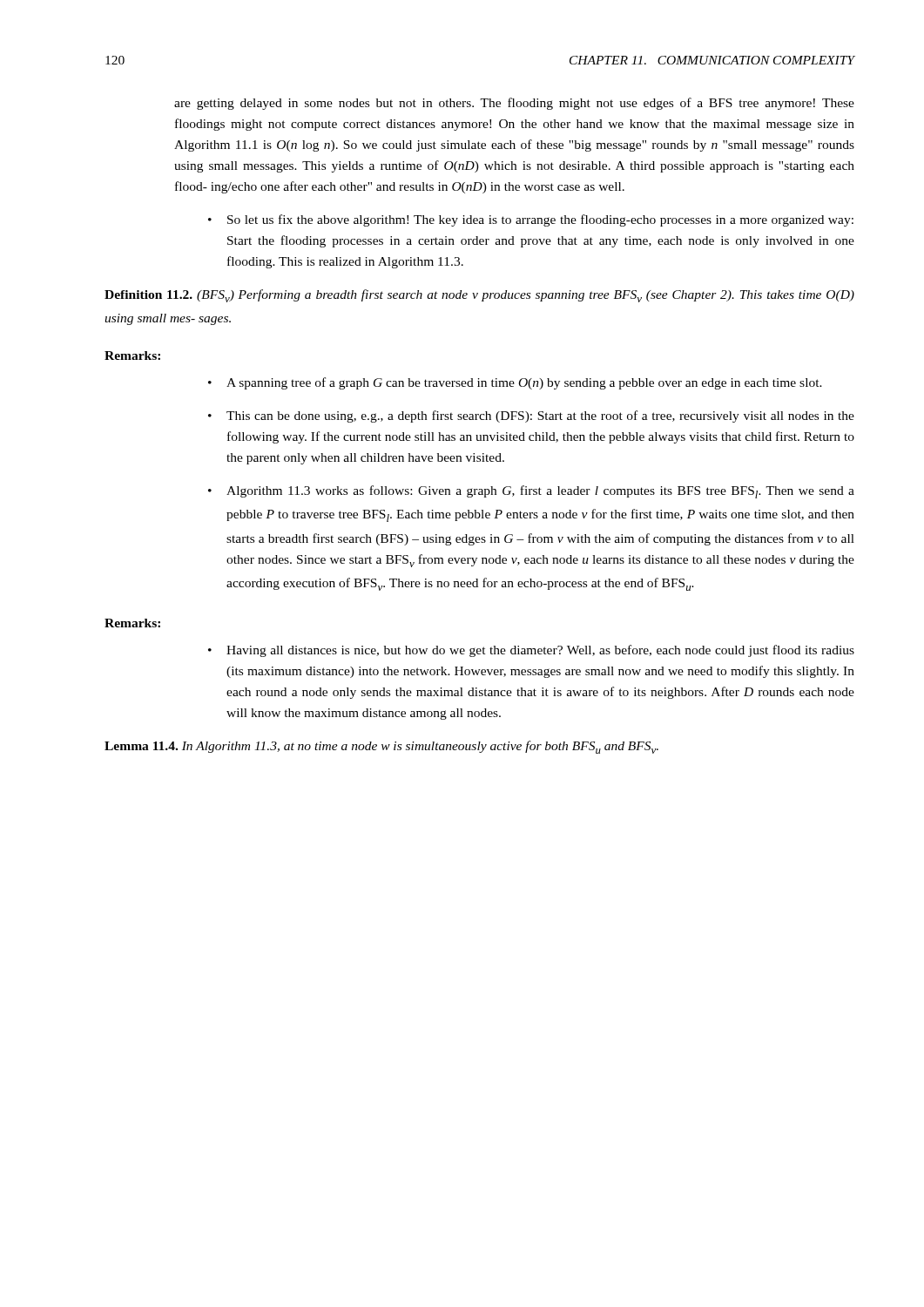Click the passage that begins "A spanning tree"
The height and width of the screenshot is (1307, 924).
coord(524,382)
